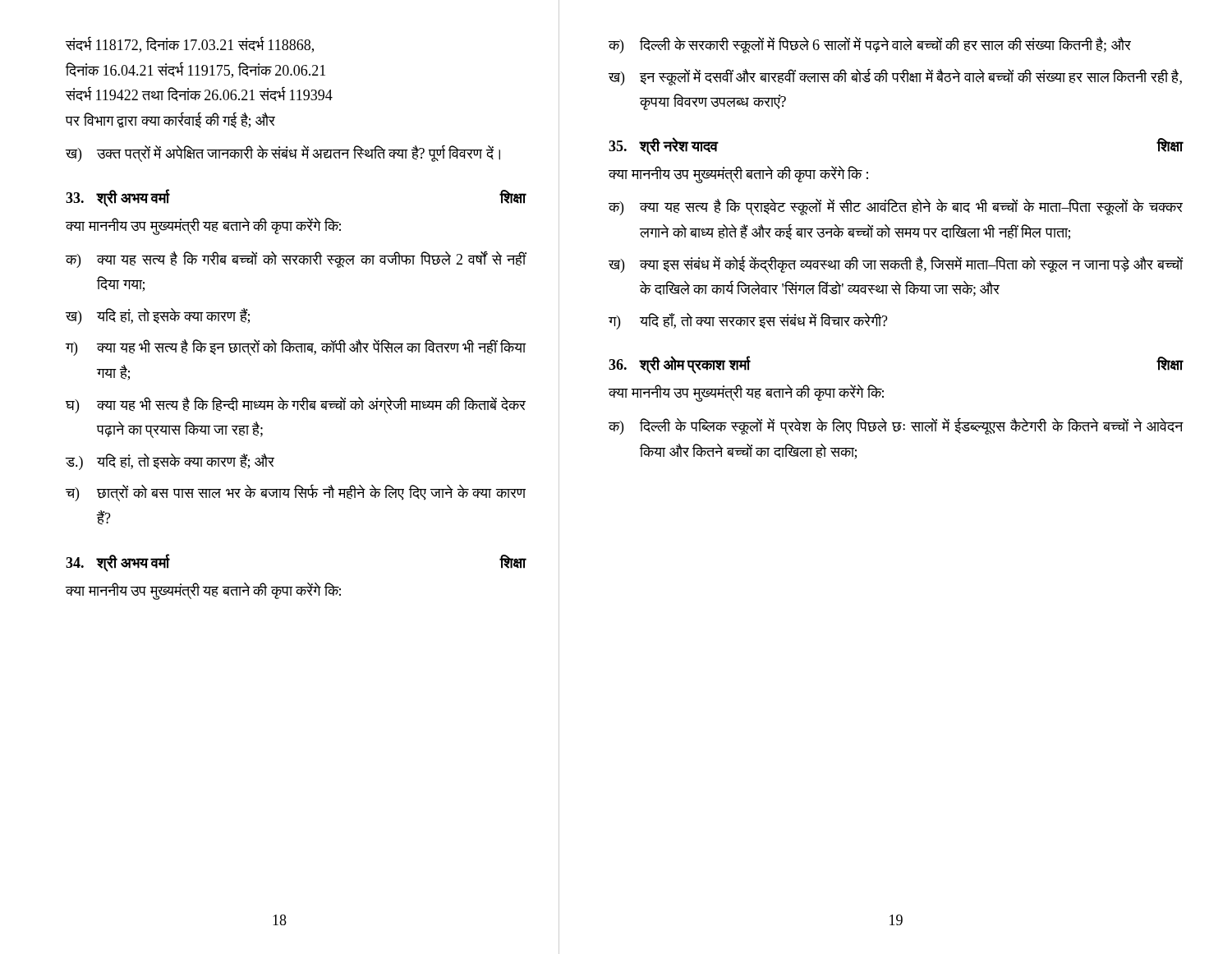Locate the text "35. श्री नरेश यादव शिक्षा"
The height and width of the screenshot is (954, 1232).
tap(676, 146)
